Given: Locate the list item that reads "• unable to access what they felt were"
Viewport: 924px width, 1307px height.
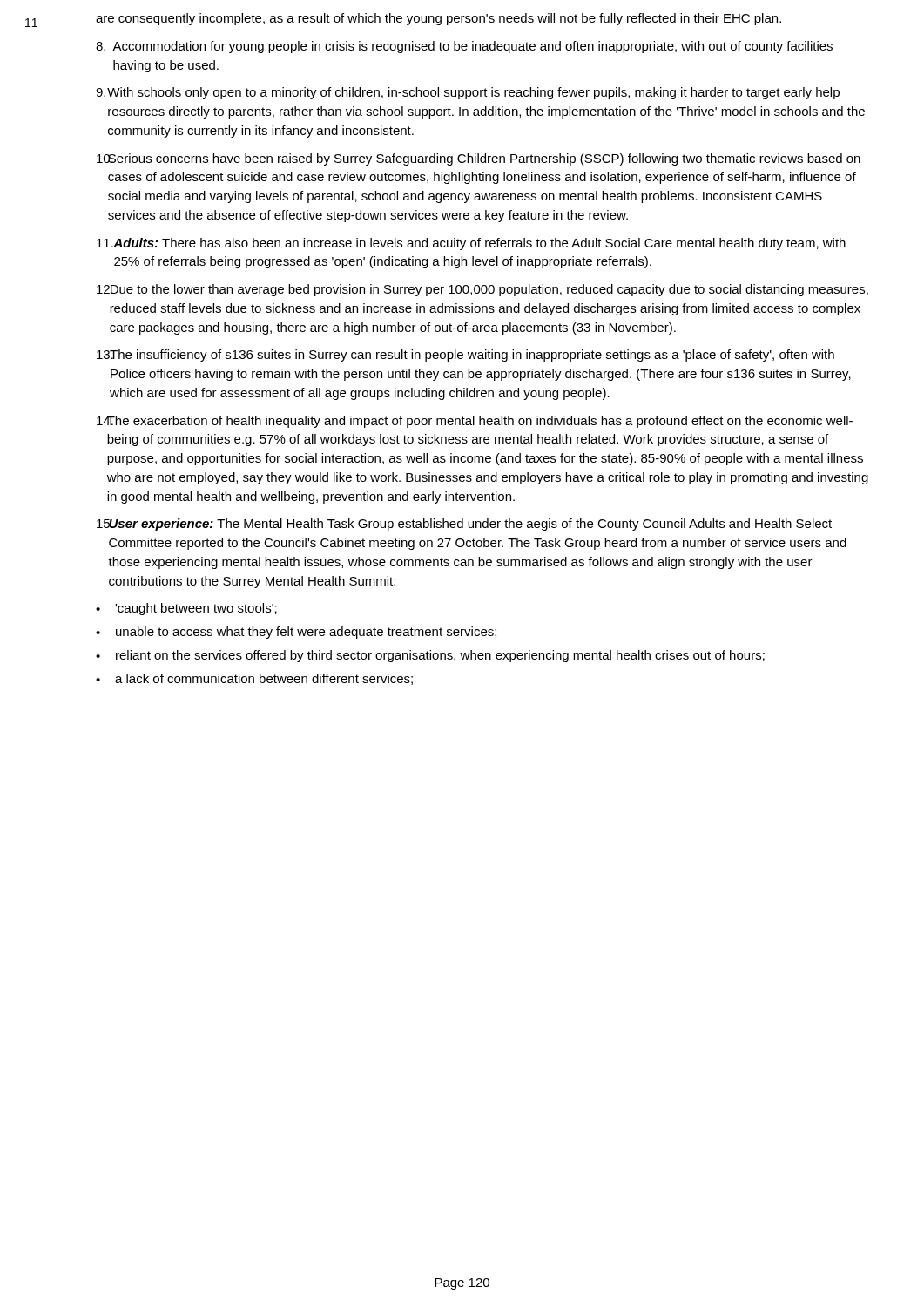Looking at the screenshot, I should (x=484, y=632).
